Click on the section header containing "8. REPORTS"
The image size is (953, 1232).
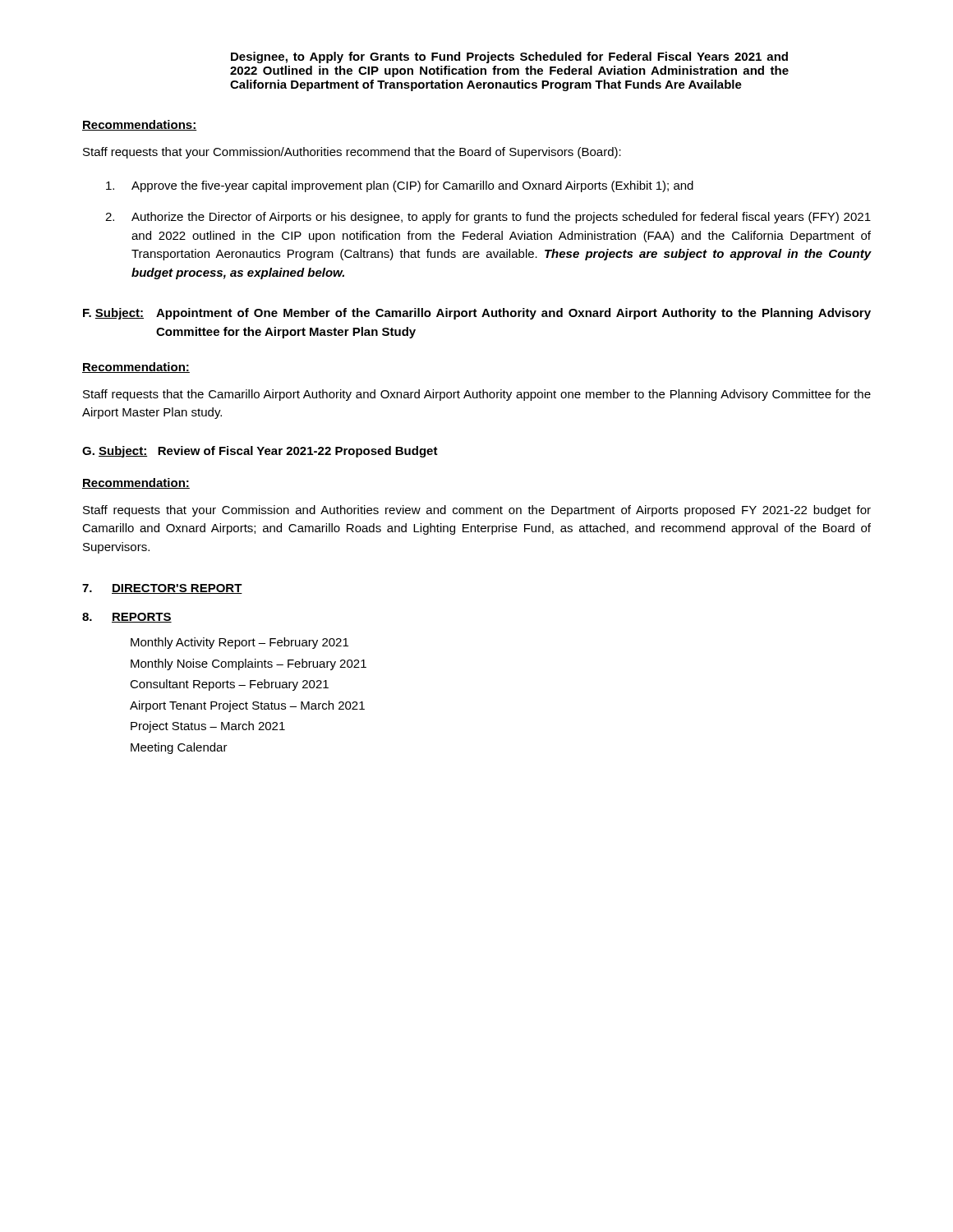(x=127, y=616)
